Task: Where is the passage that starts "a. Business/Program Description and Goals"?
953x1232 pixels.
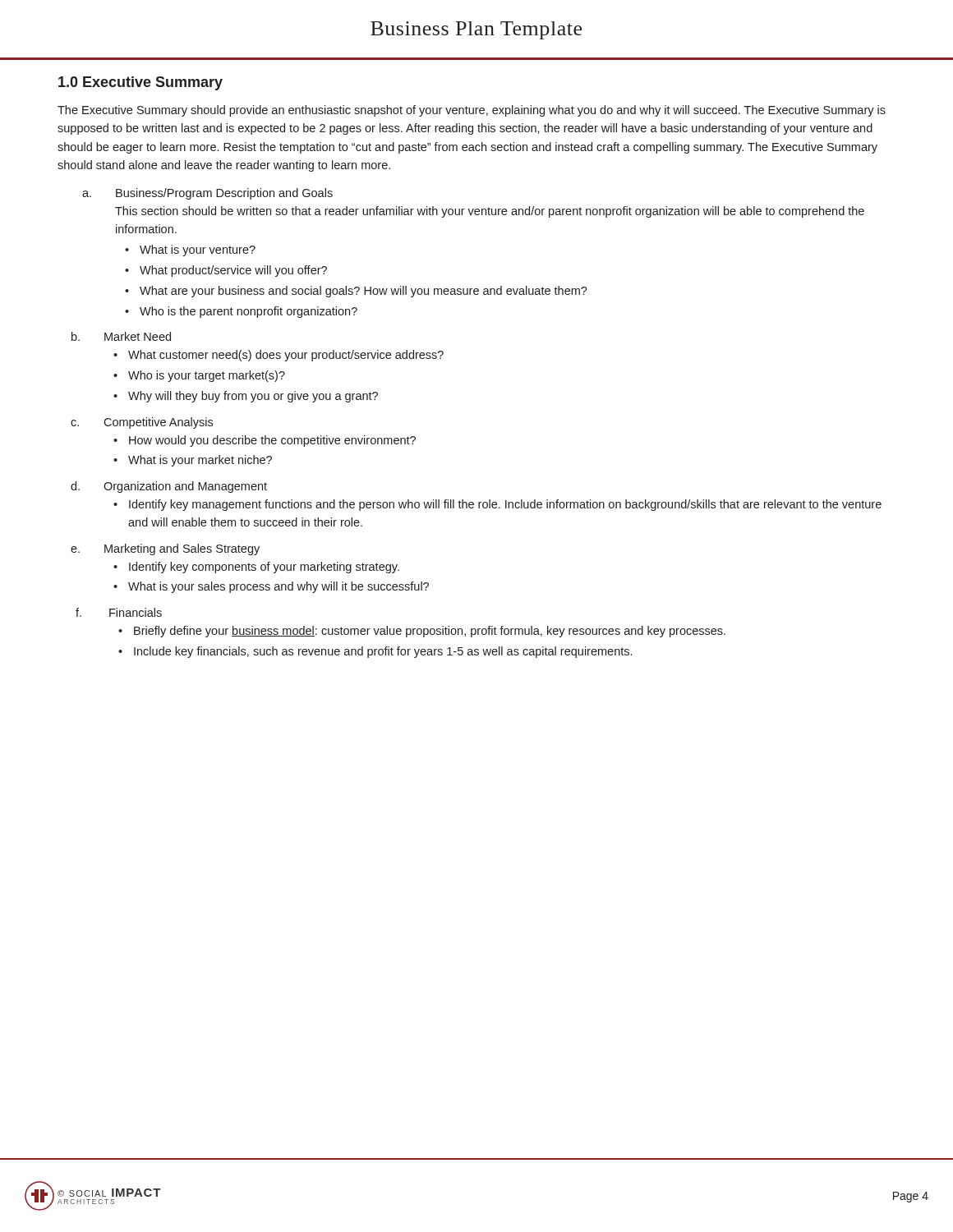Action: 207,194
